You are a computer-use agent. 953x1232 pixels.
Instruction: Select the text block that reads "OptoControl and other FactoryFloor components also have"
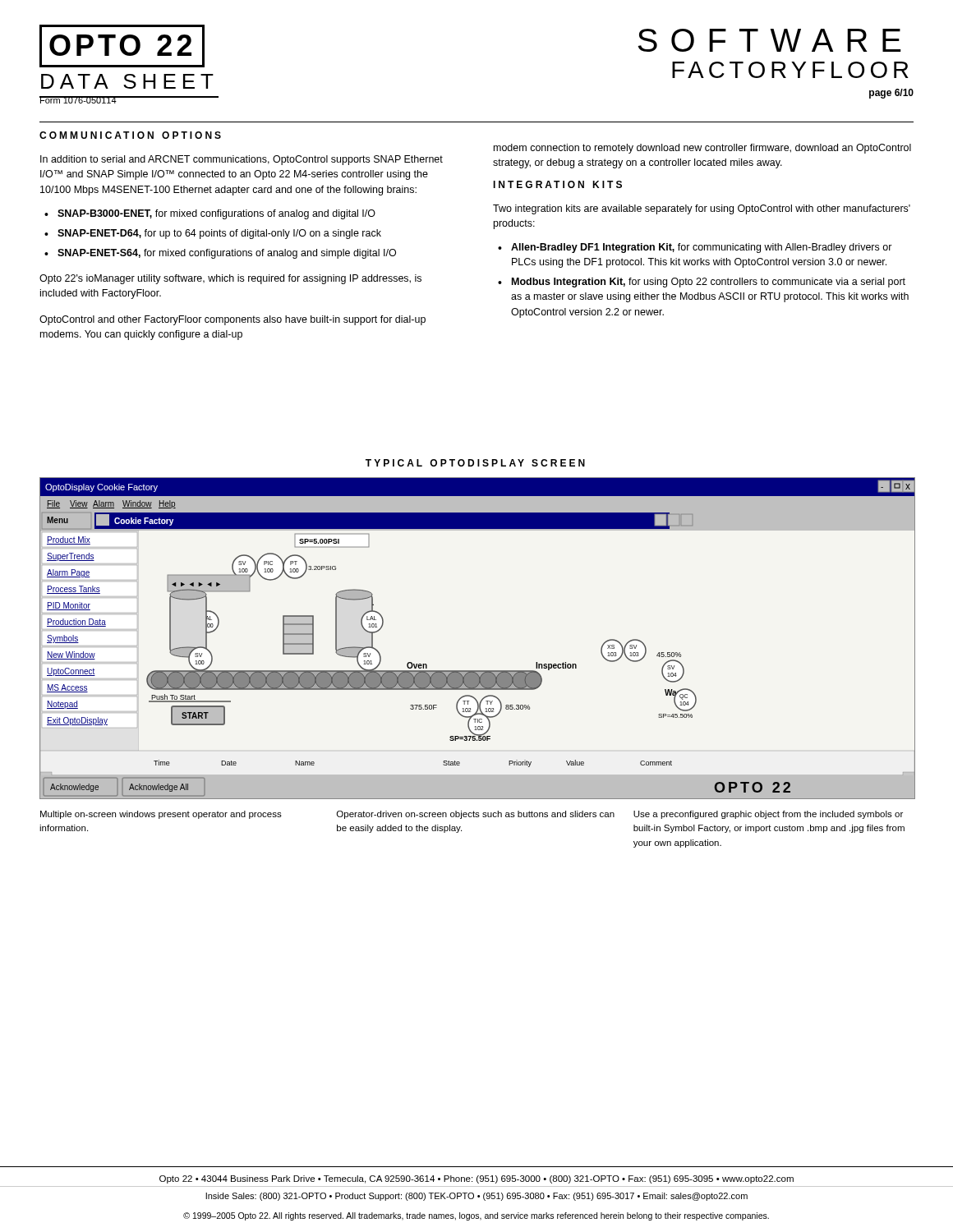[249, 327]
